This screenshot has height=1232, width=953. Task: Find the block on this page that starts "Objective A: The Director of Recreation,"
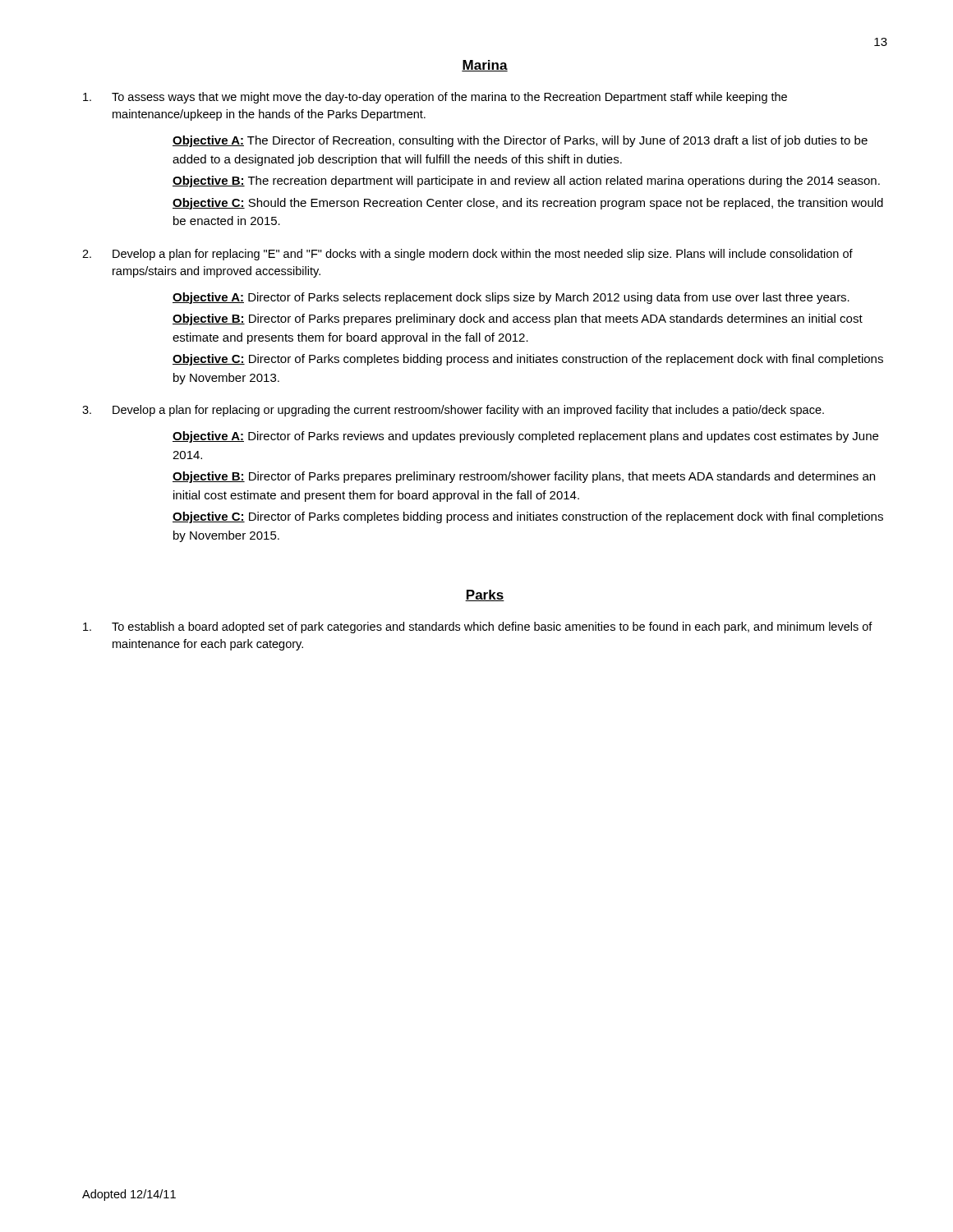tap(530, 181)
